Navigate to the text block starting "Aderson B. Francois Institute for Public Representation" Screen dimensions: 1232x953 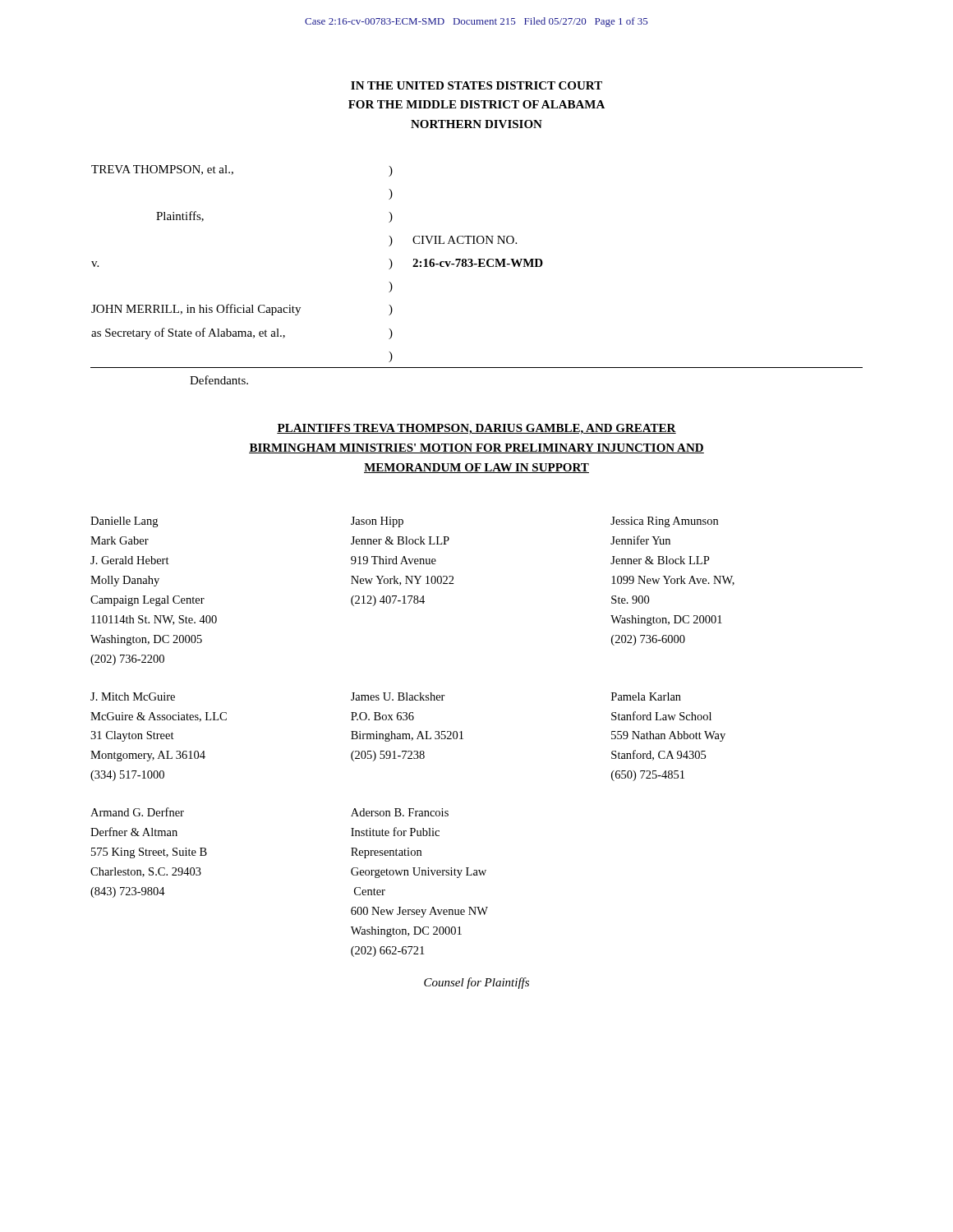[419, 881]
